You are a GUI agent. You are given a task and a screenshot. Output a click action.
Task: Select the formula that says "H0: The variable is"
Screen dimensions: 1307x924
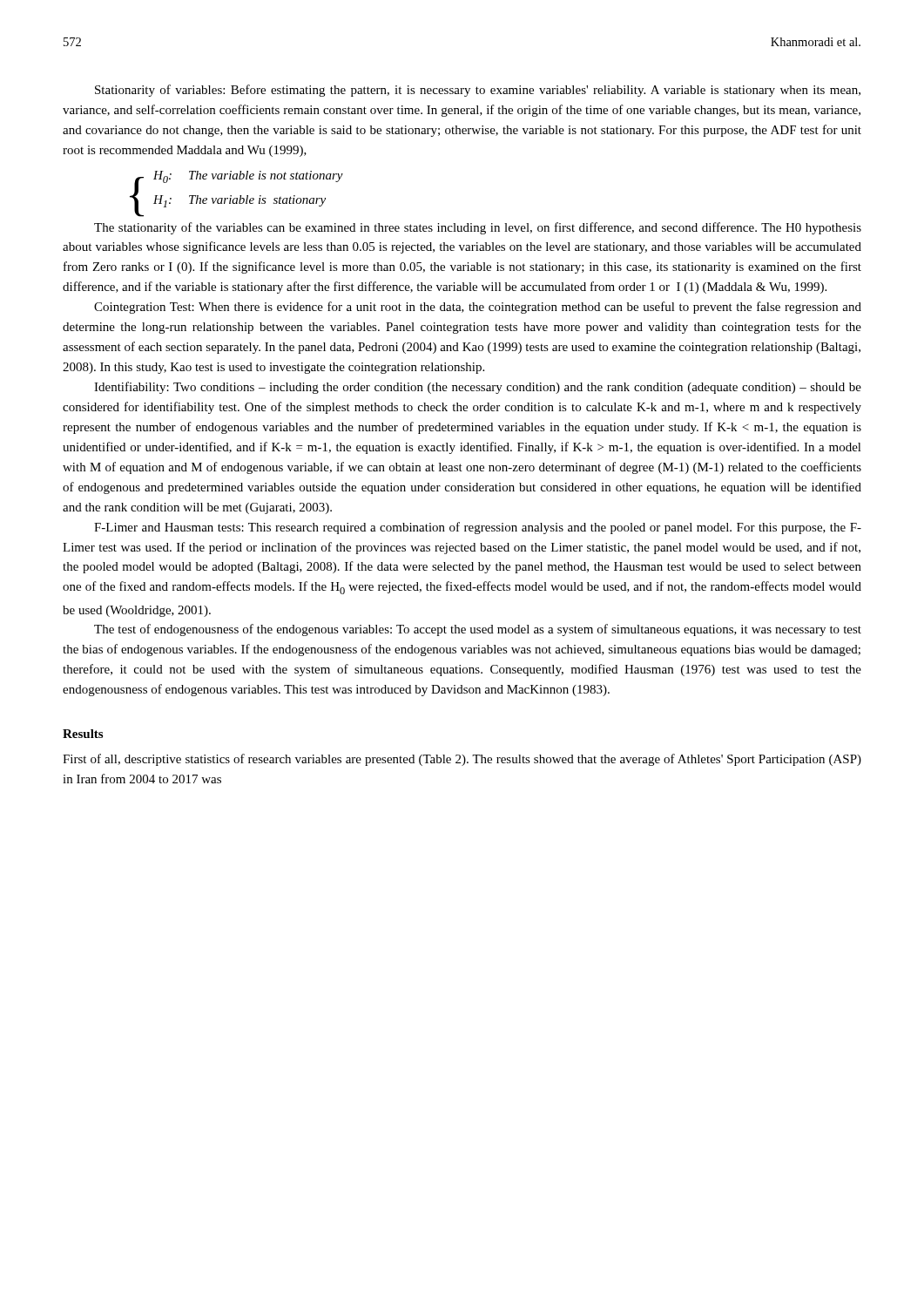click(x=248, y=177)
